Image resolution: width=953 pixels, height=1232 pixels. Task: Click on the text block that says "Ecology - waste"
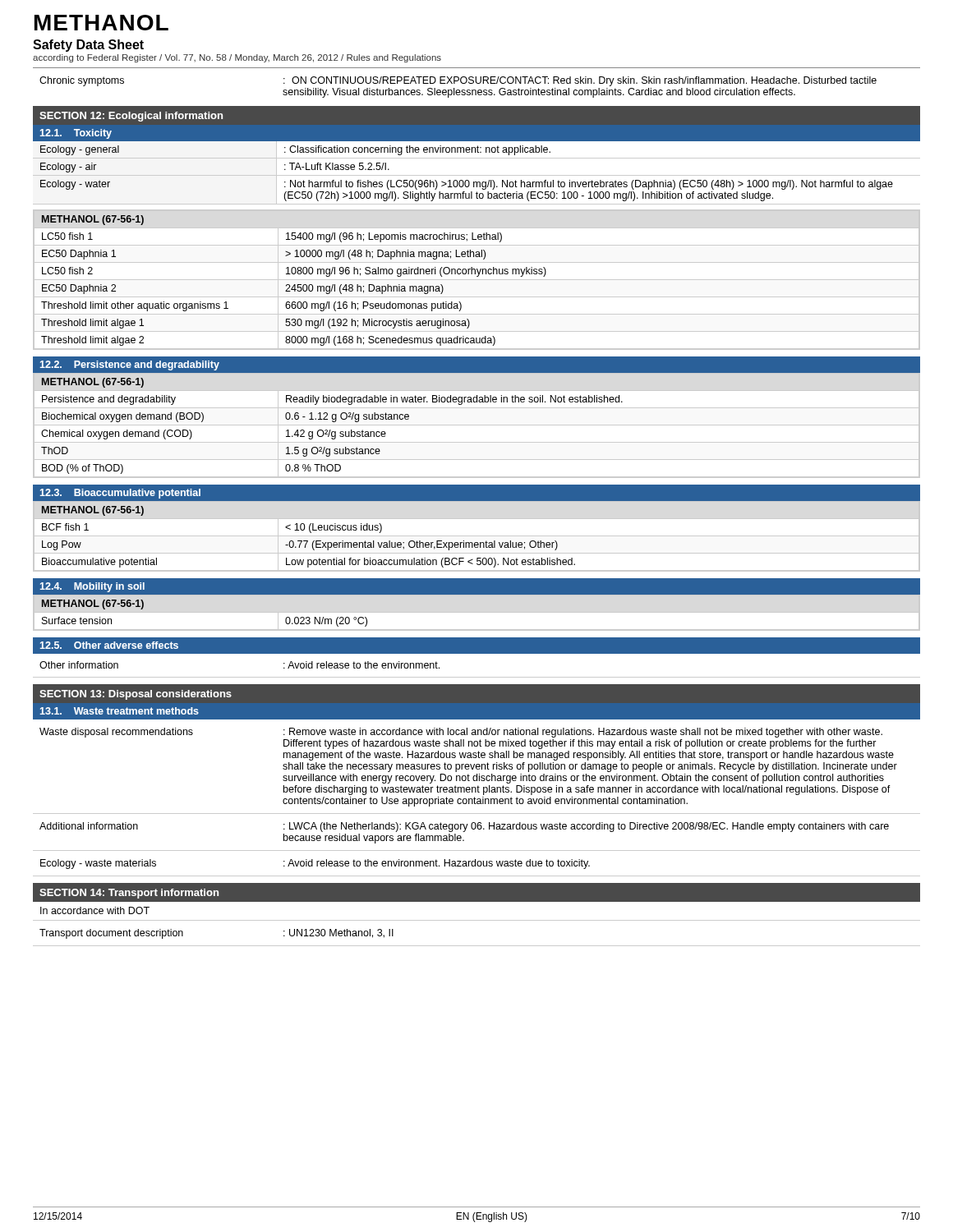476,863
